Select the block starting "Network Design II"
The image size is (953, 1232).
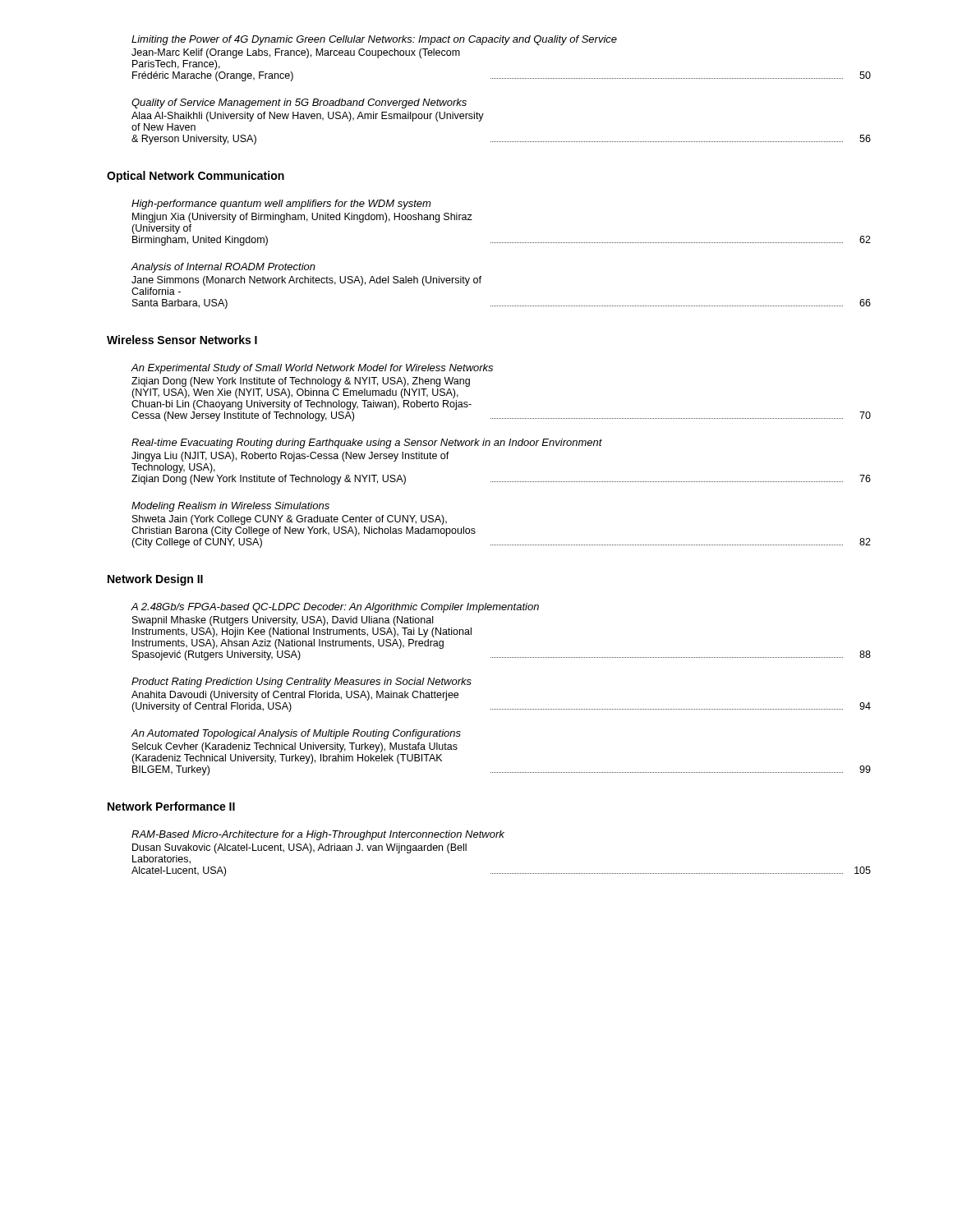pyautogui.click(x=155, y=579)
